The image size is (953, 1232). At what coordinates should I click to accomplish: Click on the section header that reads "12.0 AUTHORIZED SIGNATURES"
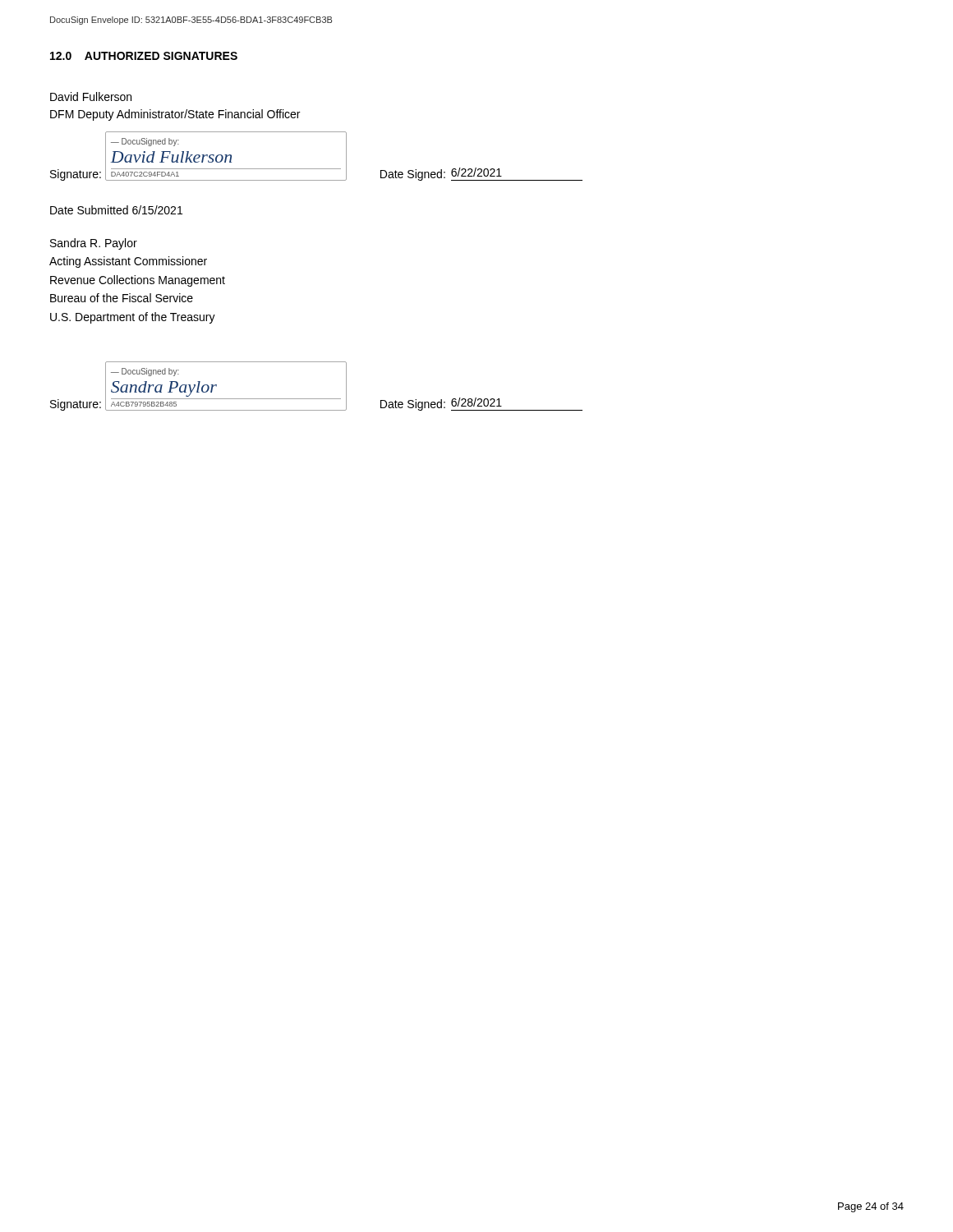tap(143, 56)
